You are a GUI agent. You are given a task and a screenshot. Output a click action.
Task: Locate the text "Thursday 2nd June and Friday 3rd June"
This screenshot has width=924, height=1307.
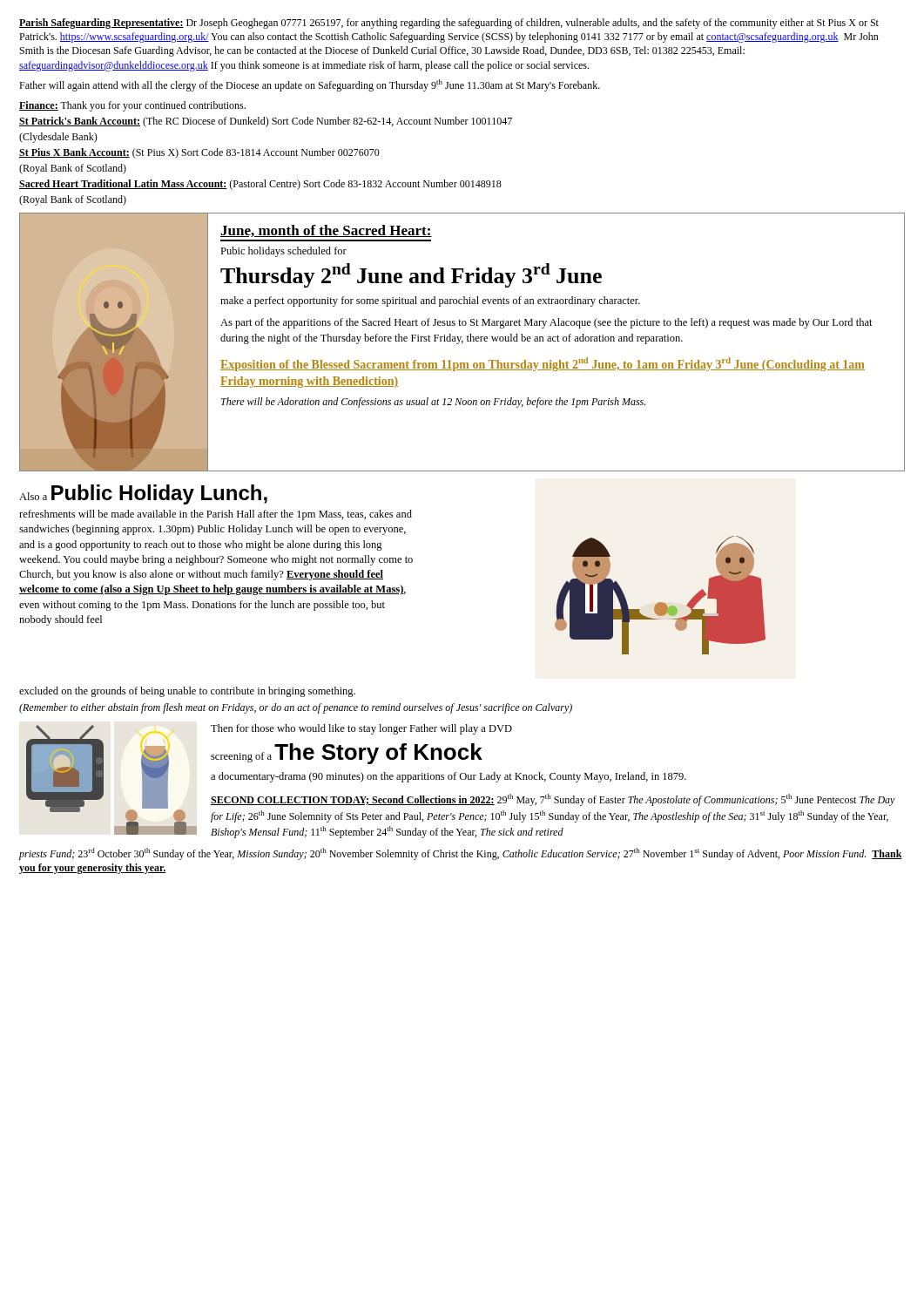coord(411,274)
